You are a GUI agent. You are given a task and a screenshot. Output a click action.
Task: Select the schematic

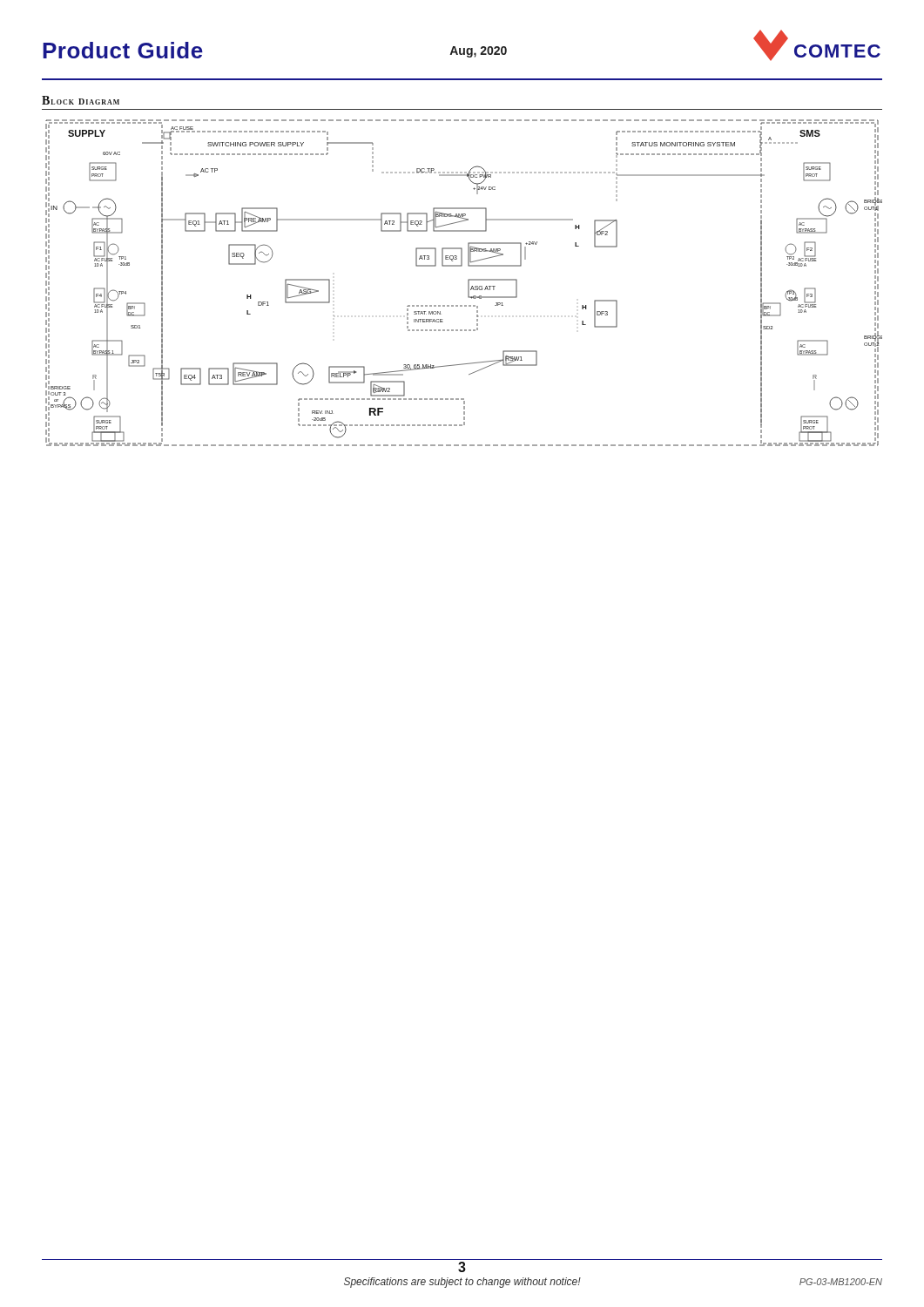(462, 284)
